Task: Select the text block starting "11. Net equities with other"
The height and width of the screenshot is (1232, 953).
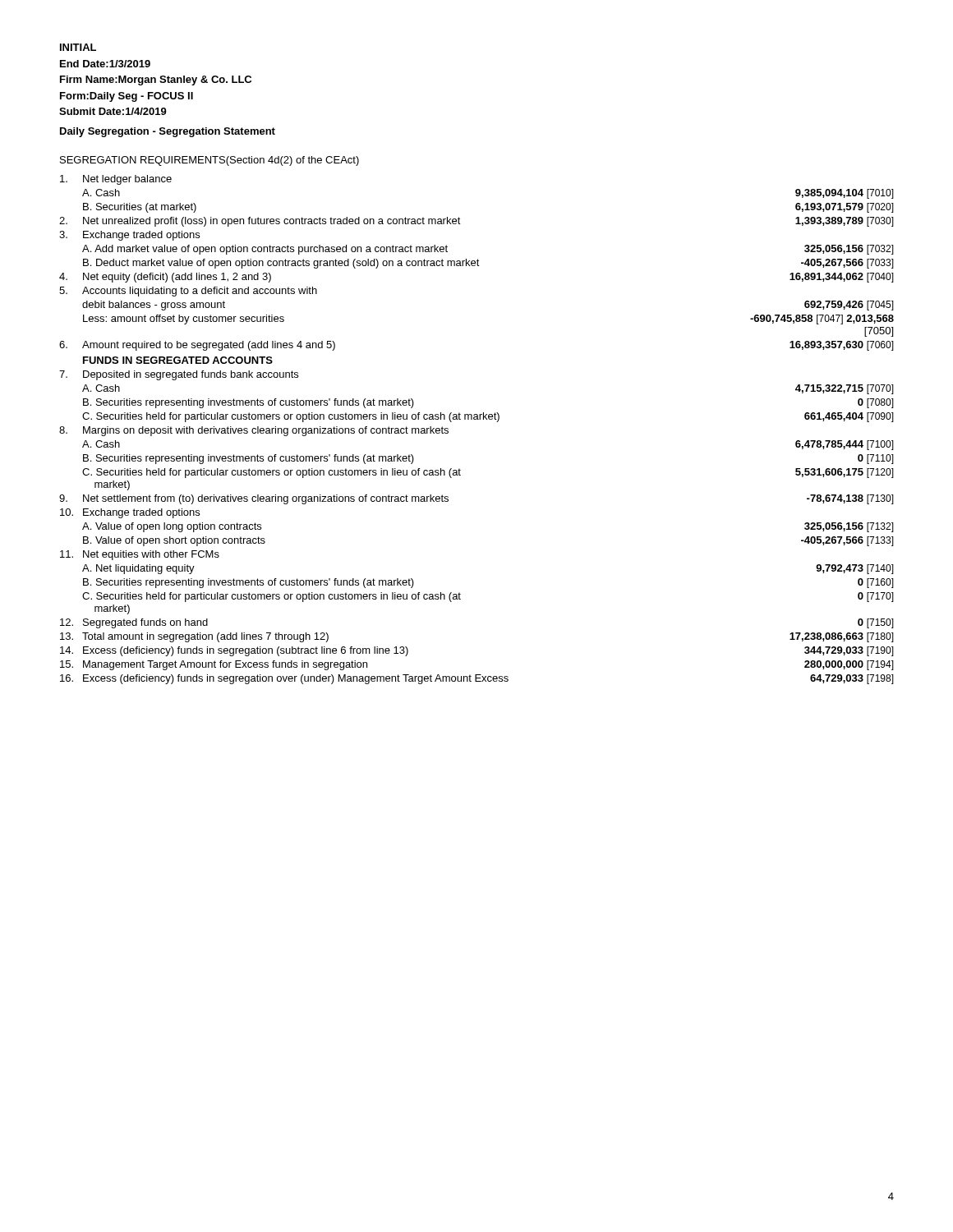Action: tap(140, 555)
